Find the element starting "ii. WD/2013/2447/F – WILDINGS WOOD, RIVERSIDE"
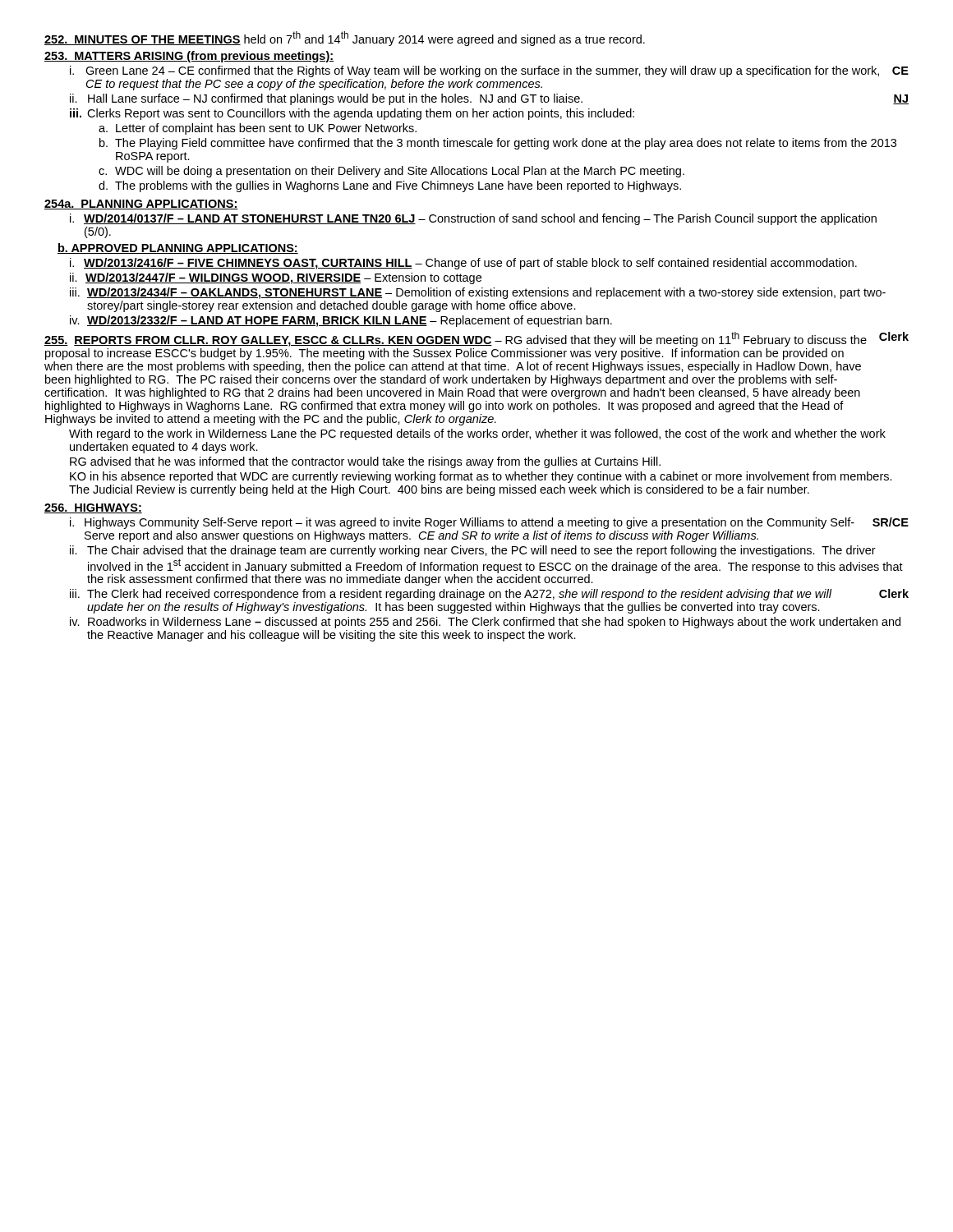Image resolution: width=953 pixels, height=1232 pixels. coord(489,278)
